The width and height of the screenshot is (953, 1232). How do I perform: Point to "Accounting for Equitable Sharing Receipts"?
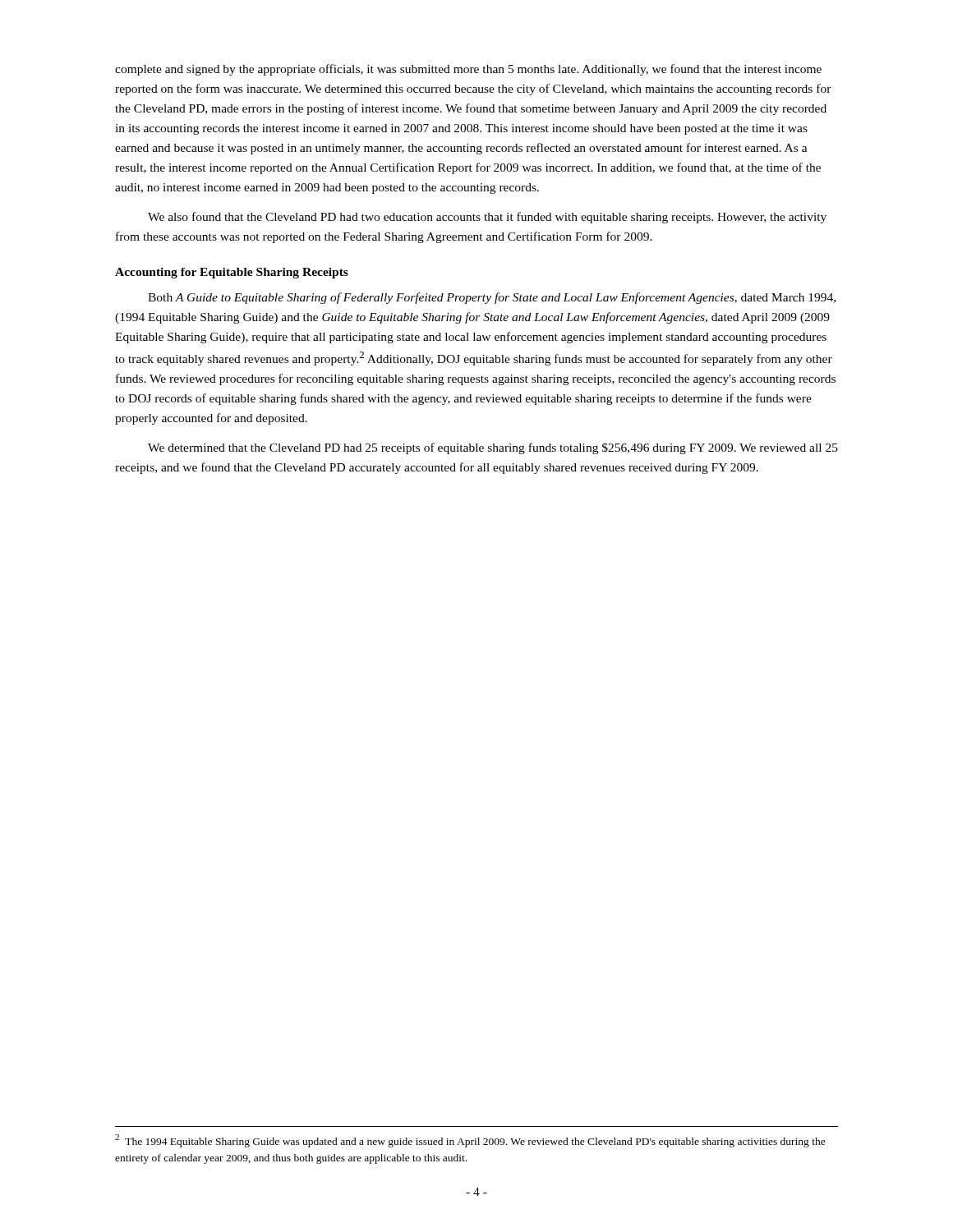tap(232, 272)
